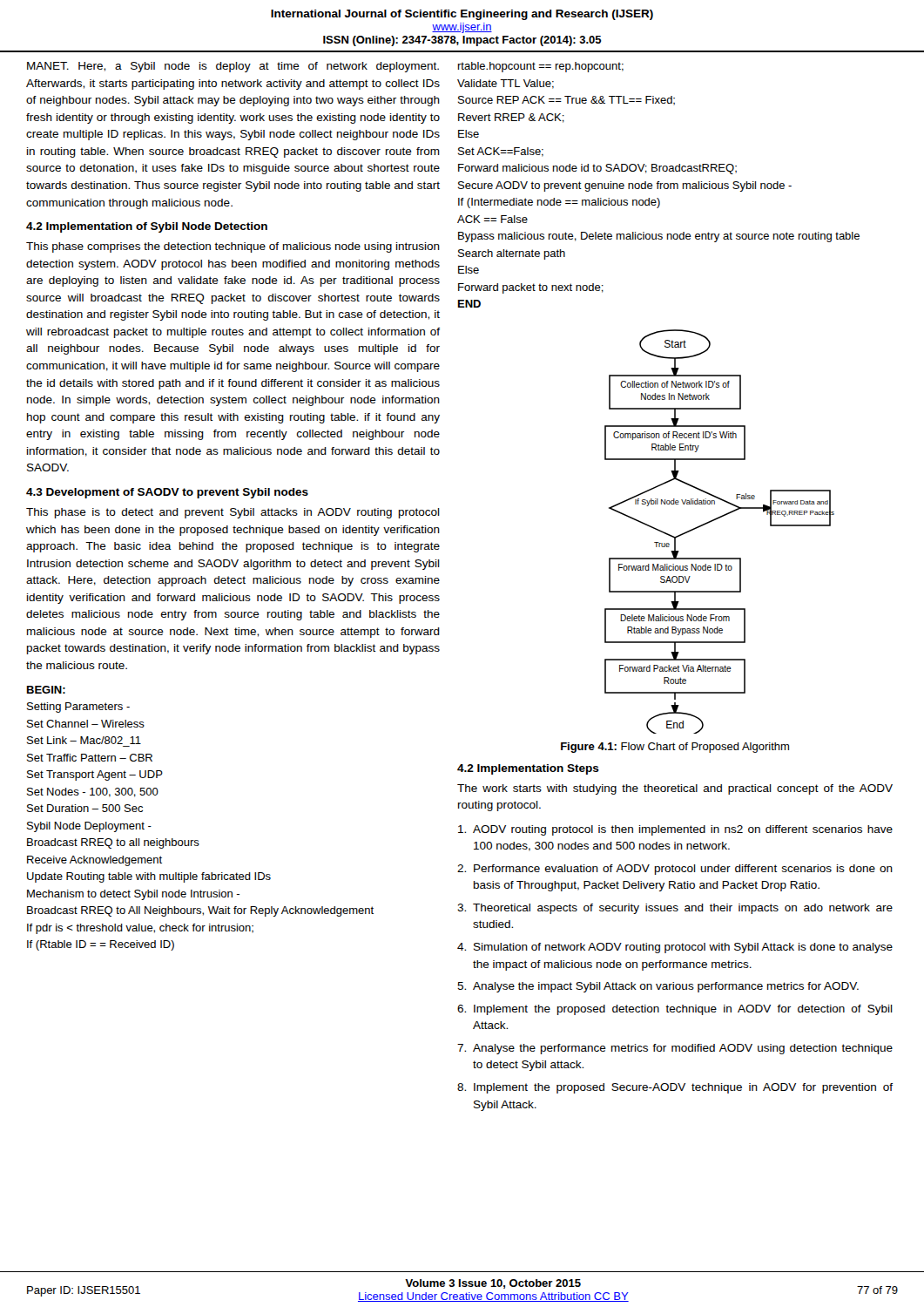Screen dimensions: 1307x924
Task: Find the block on this page that starts "6.Implement the proposed detection technique"
Action: pyautogui.click(x=675, y=1017)
